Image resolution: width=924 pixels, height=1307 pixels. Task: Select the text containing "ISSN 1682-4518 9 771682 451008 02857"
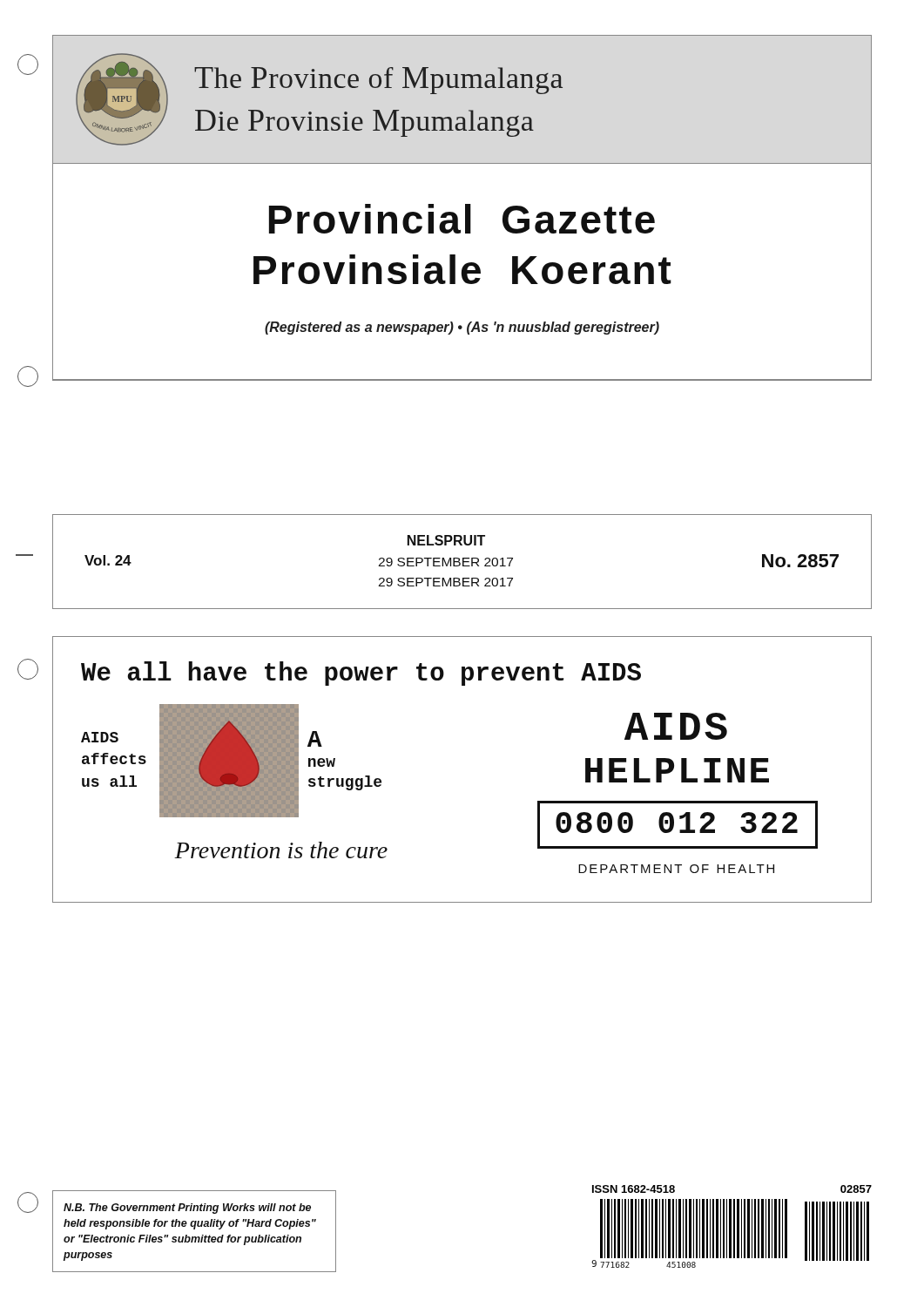click(730, 1227)
